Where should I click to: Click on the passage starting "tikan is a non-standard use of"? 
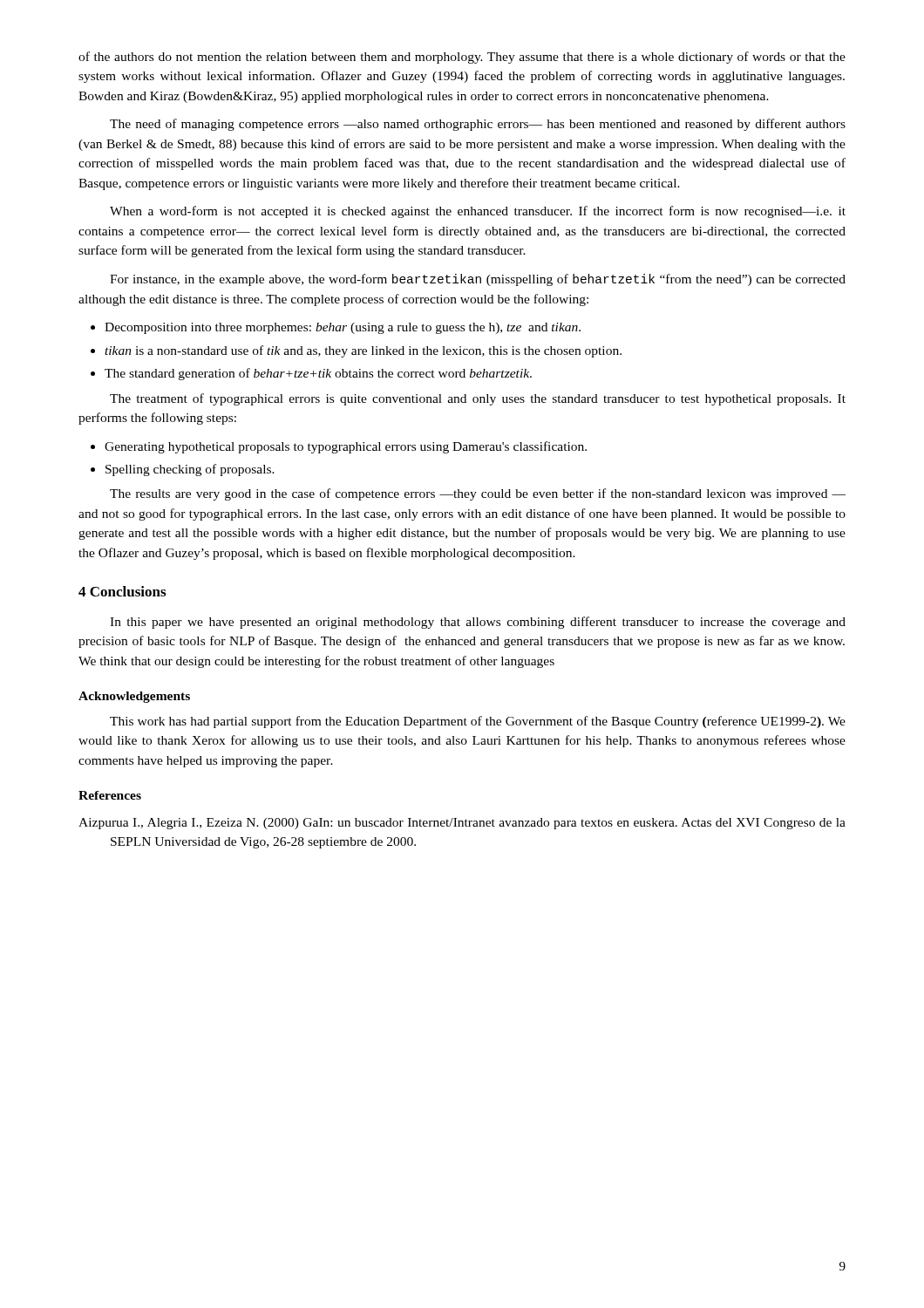[x=364, y=350]
